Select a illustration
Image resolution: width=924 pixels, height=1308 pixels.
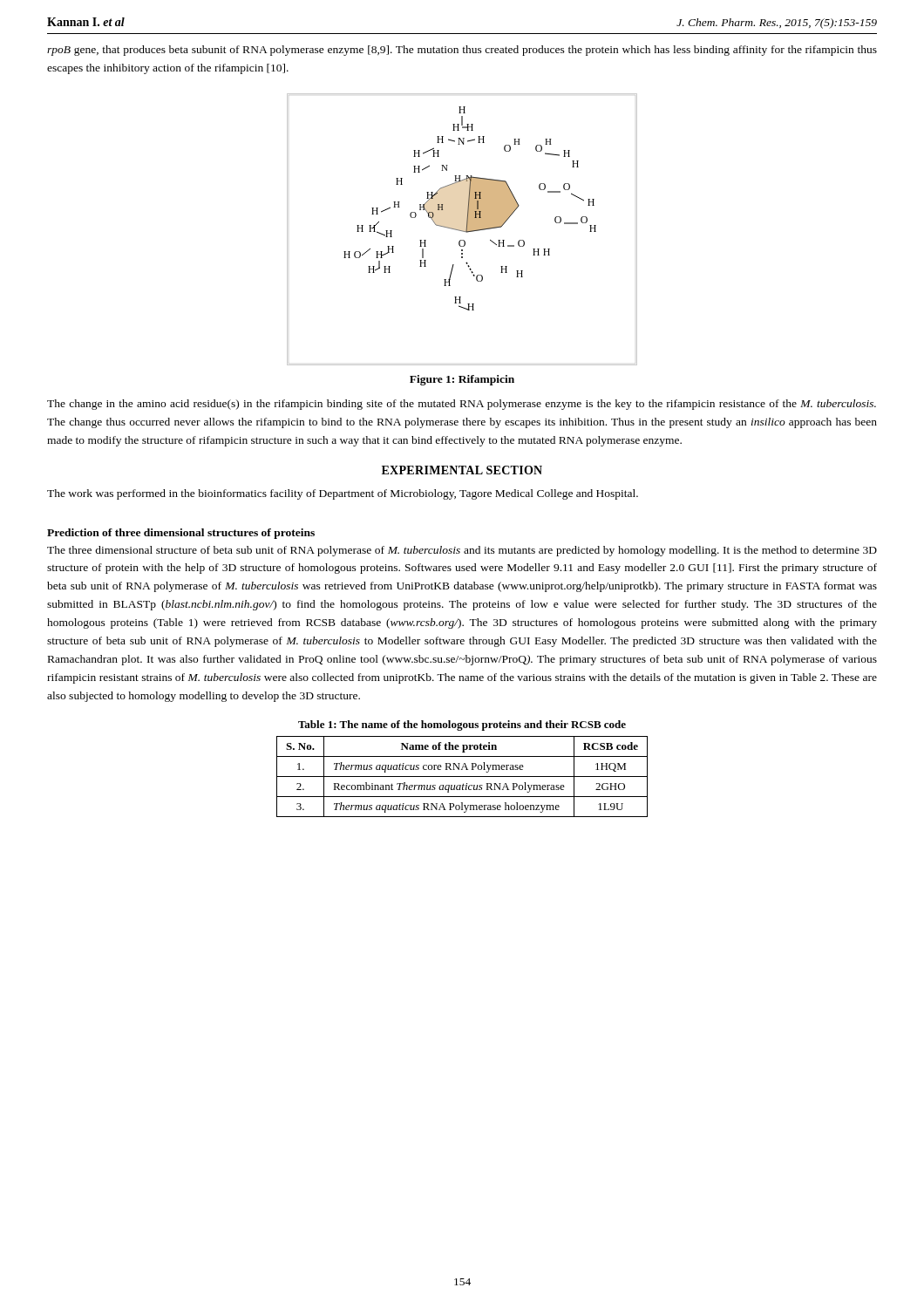coord(462,231)
